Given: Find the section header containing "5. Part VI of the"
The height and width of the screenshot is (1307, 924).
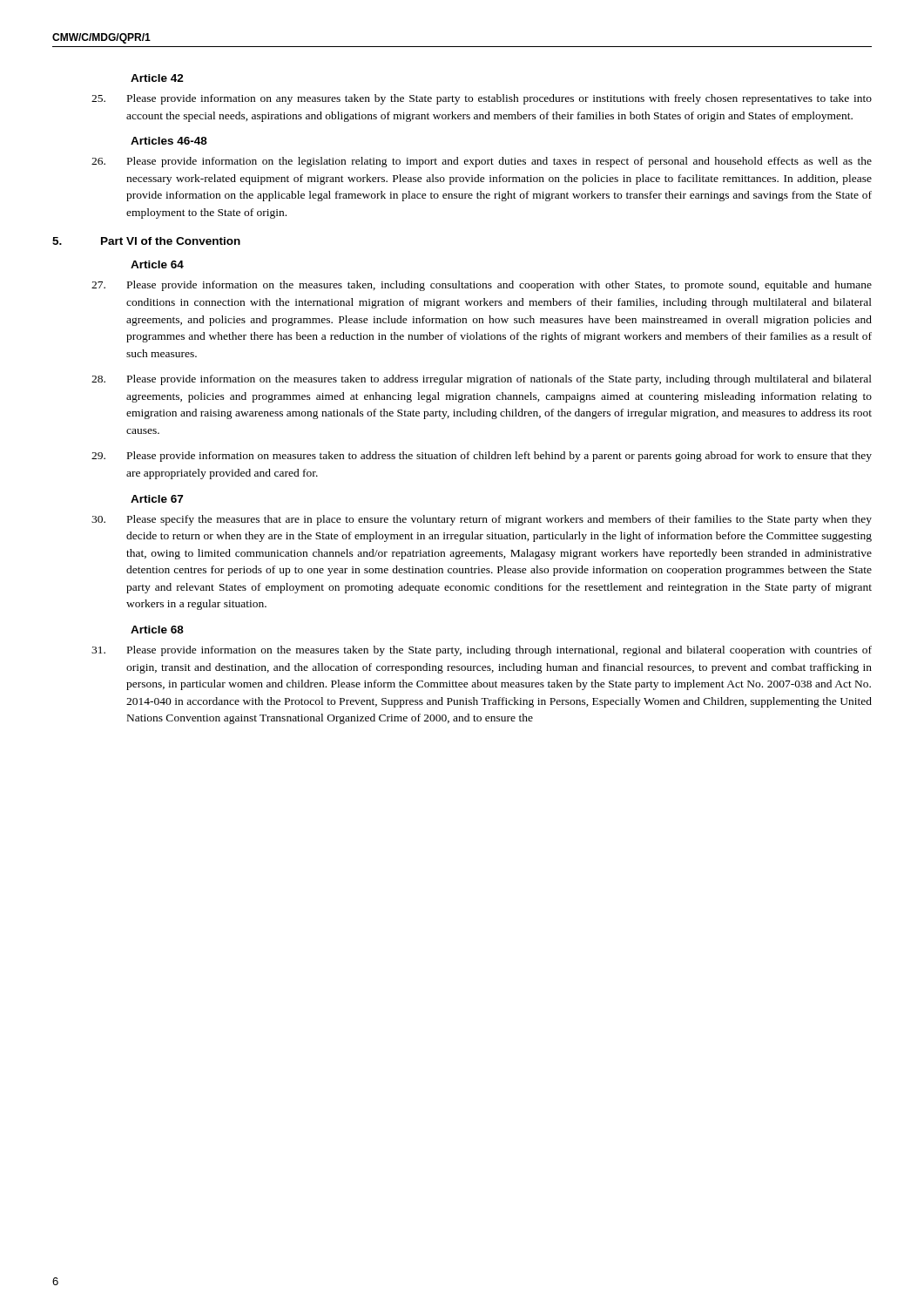Looking at the screenshot, I should point(146,241).
